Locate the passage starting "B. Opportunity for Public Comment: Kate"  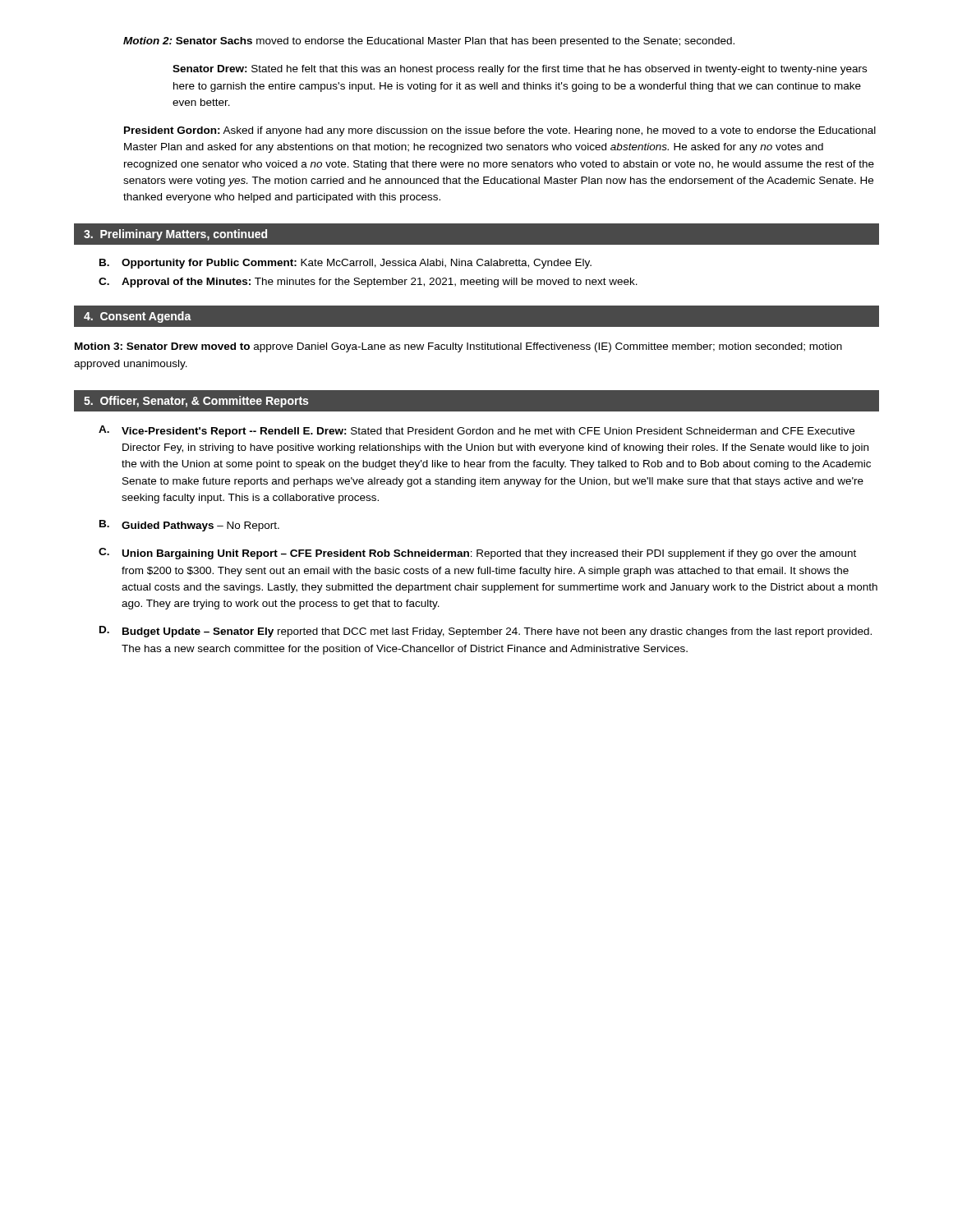tap(489, 263)
